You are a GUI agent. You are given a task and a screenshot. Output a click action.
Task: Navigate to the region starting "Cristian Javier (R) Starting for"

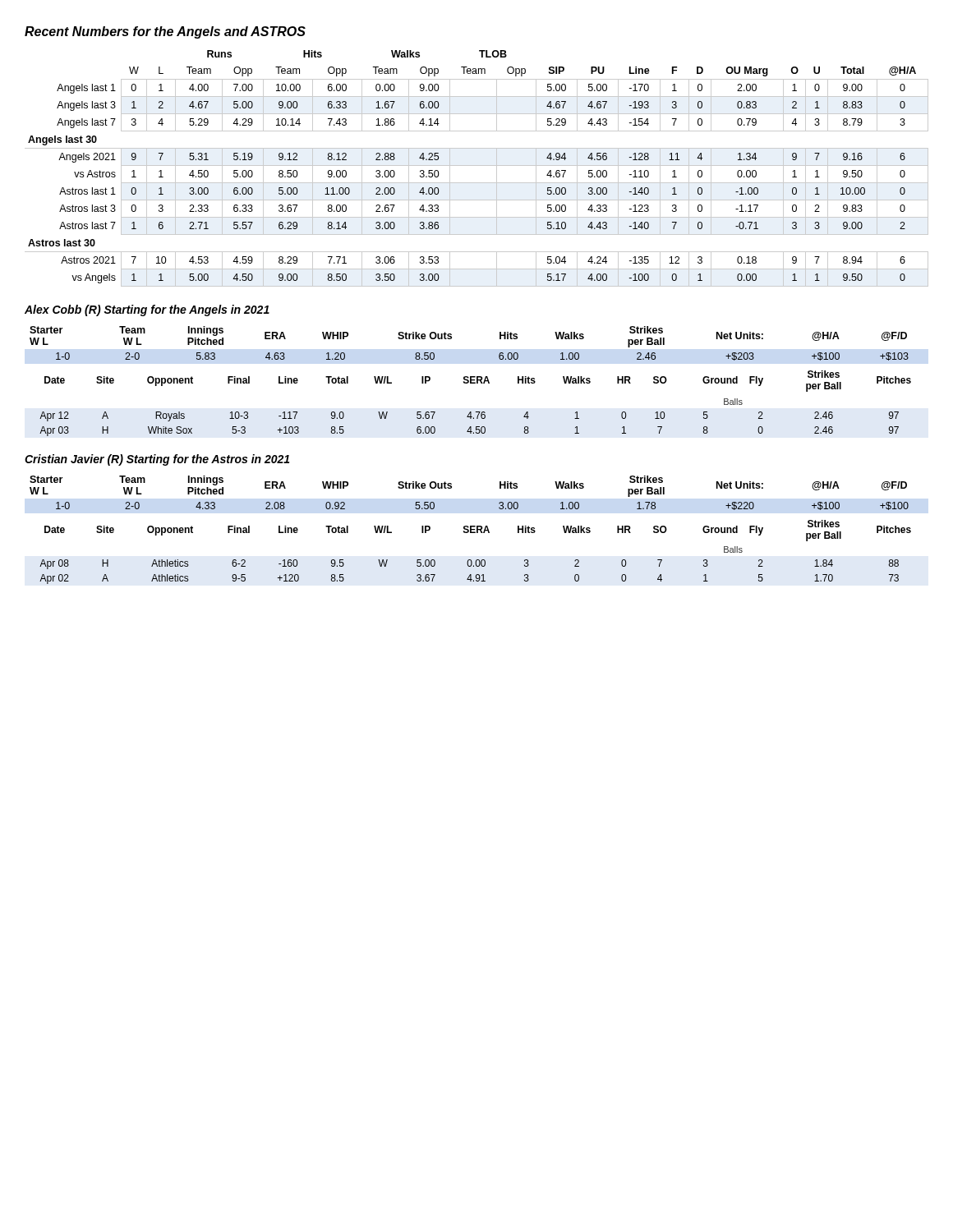pos(157,459)
